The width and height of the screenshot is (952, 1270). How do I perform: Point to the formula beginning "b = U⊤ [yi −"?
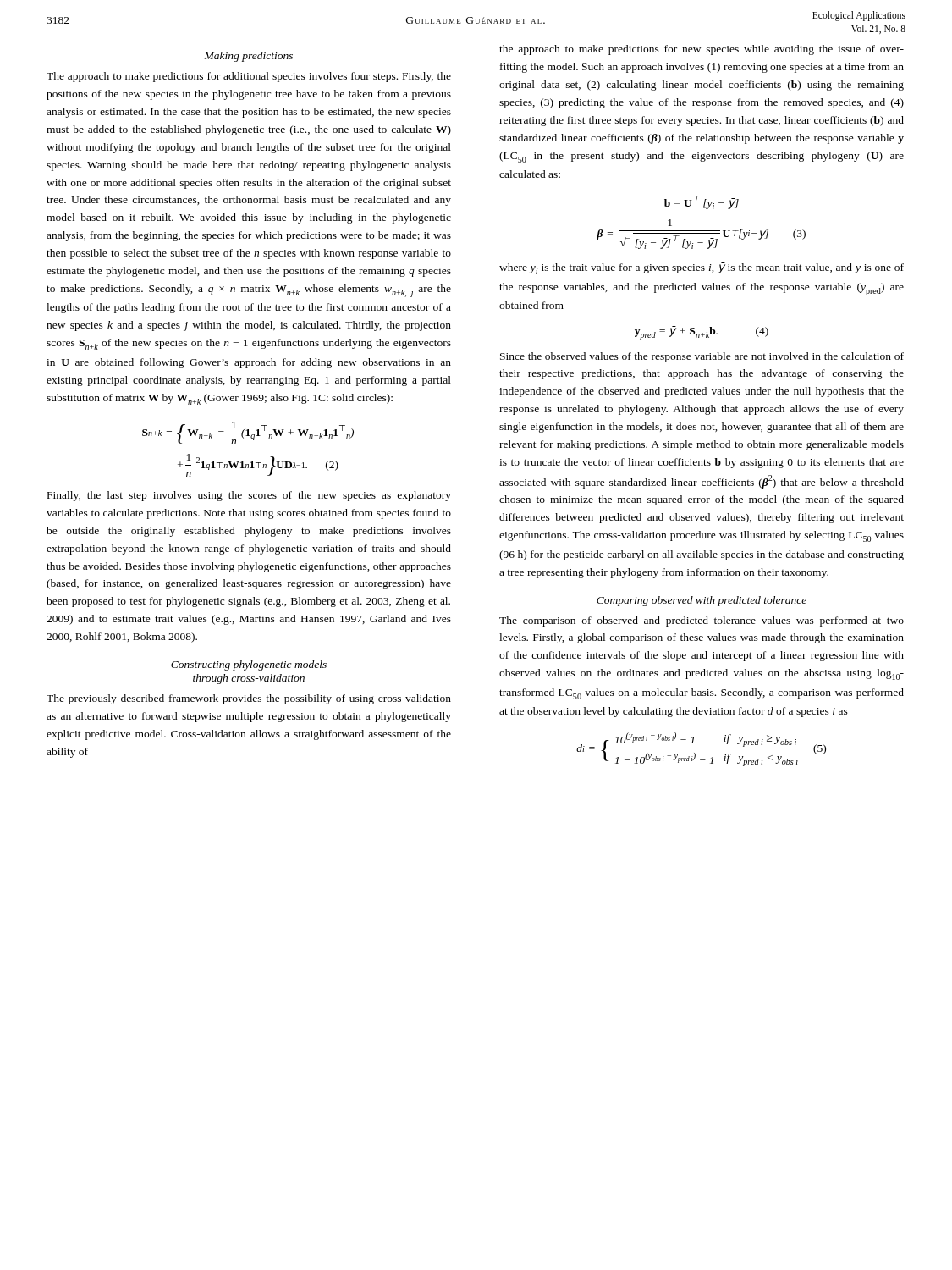point(701,202)
